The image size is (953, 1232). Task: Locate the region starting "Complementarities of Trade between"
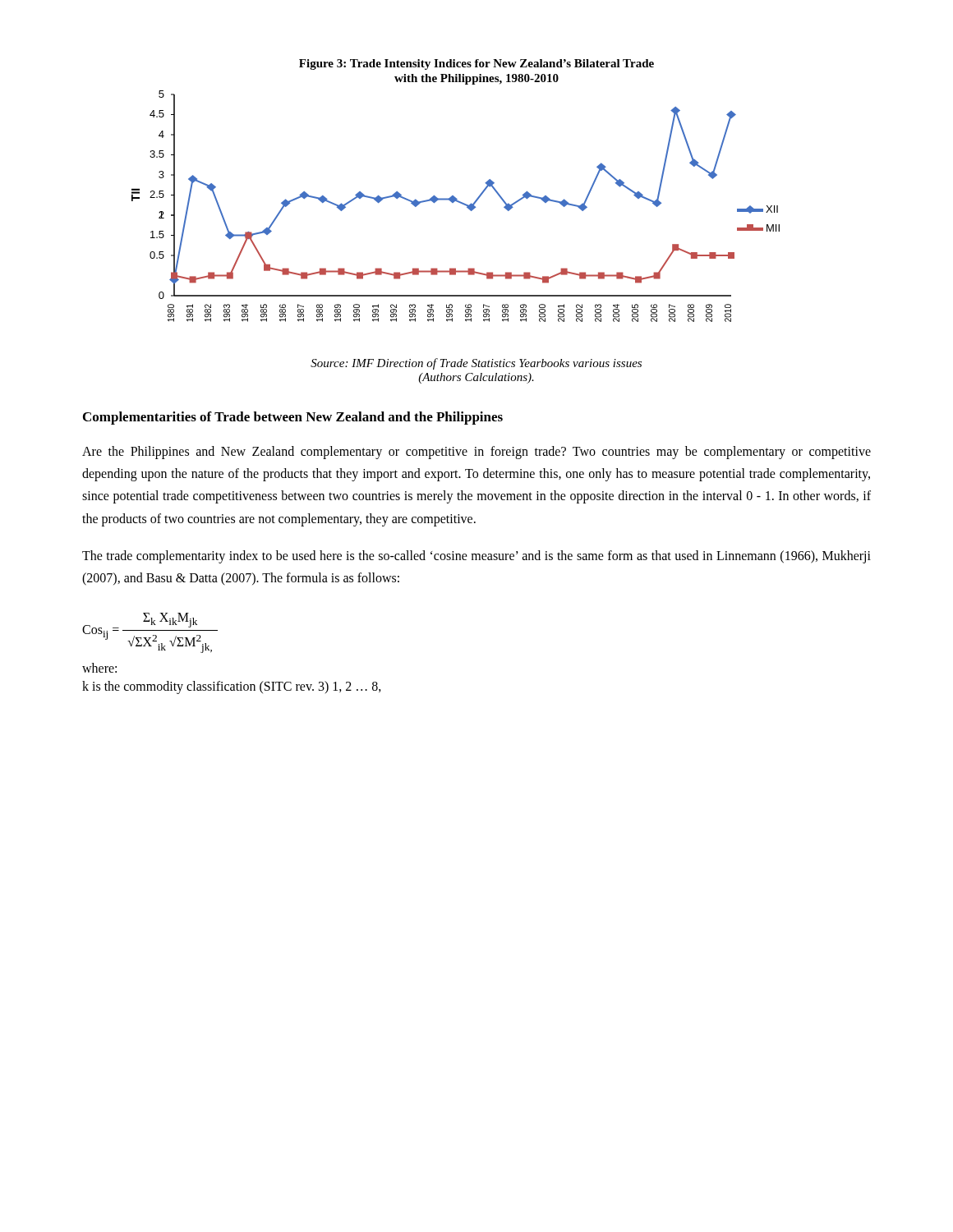point(293,417)
